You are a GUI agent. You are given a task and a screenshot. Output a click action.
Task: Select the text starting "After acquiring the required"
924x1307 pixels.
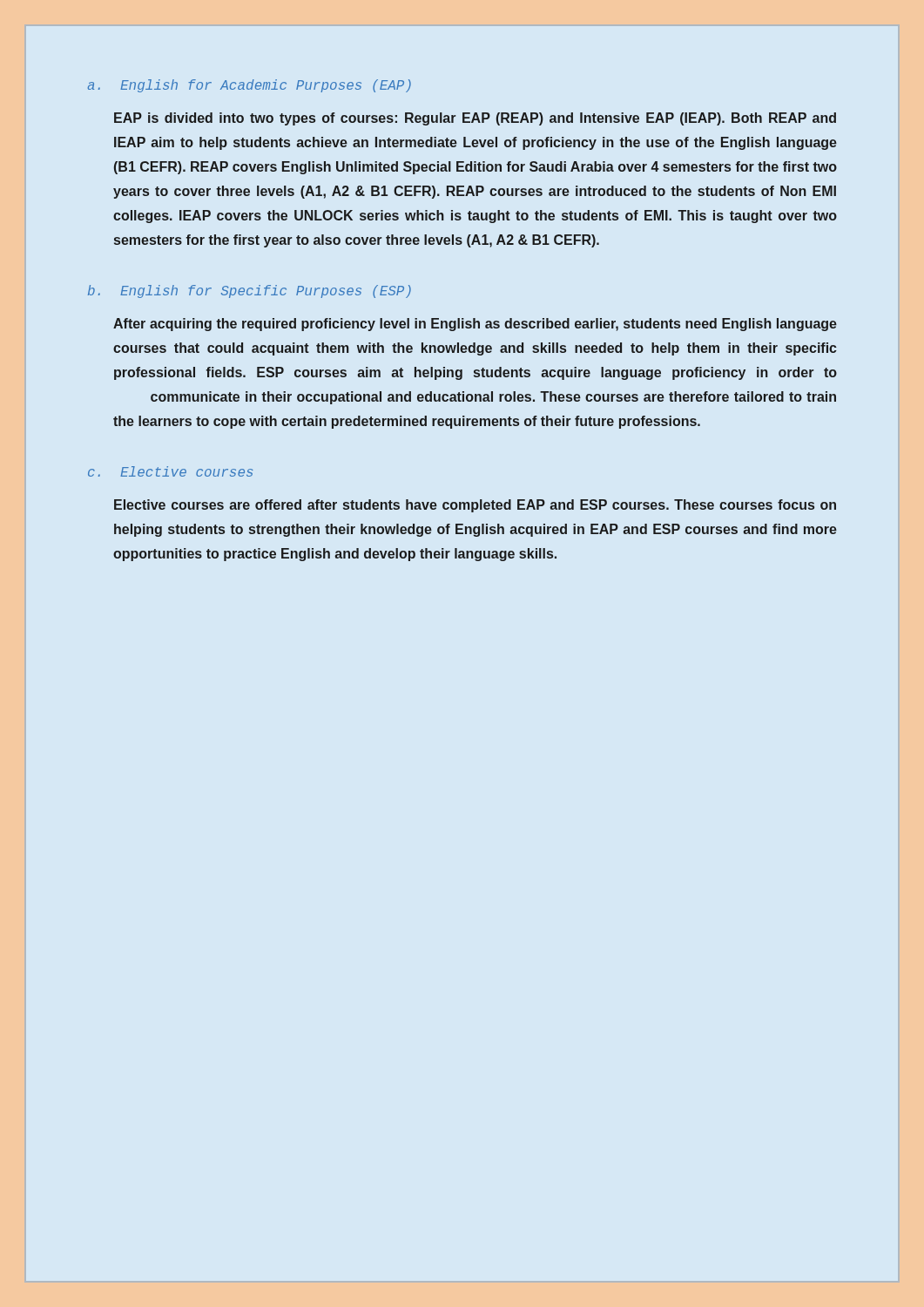point(475,372)
